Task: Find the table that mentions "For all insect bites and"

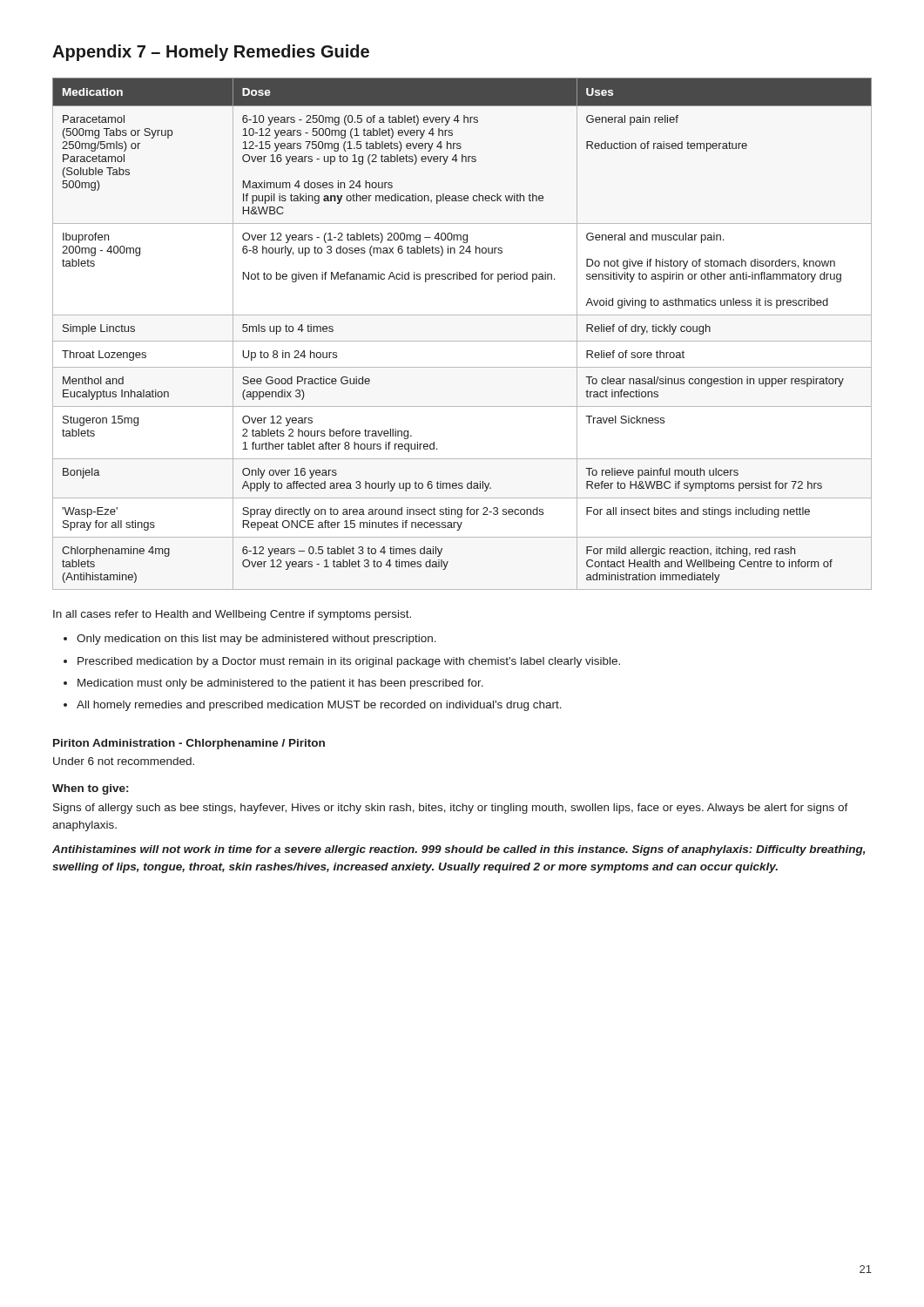Action: coord(462,334)
